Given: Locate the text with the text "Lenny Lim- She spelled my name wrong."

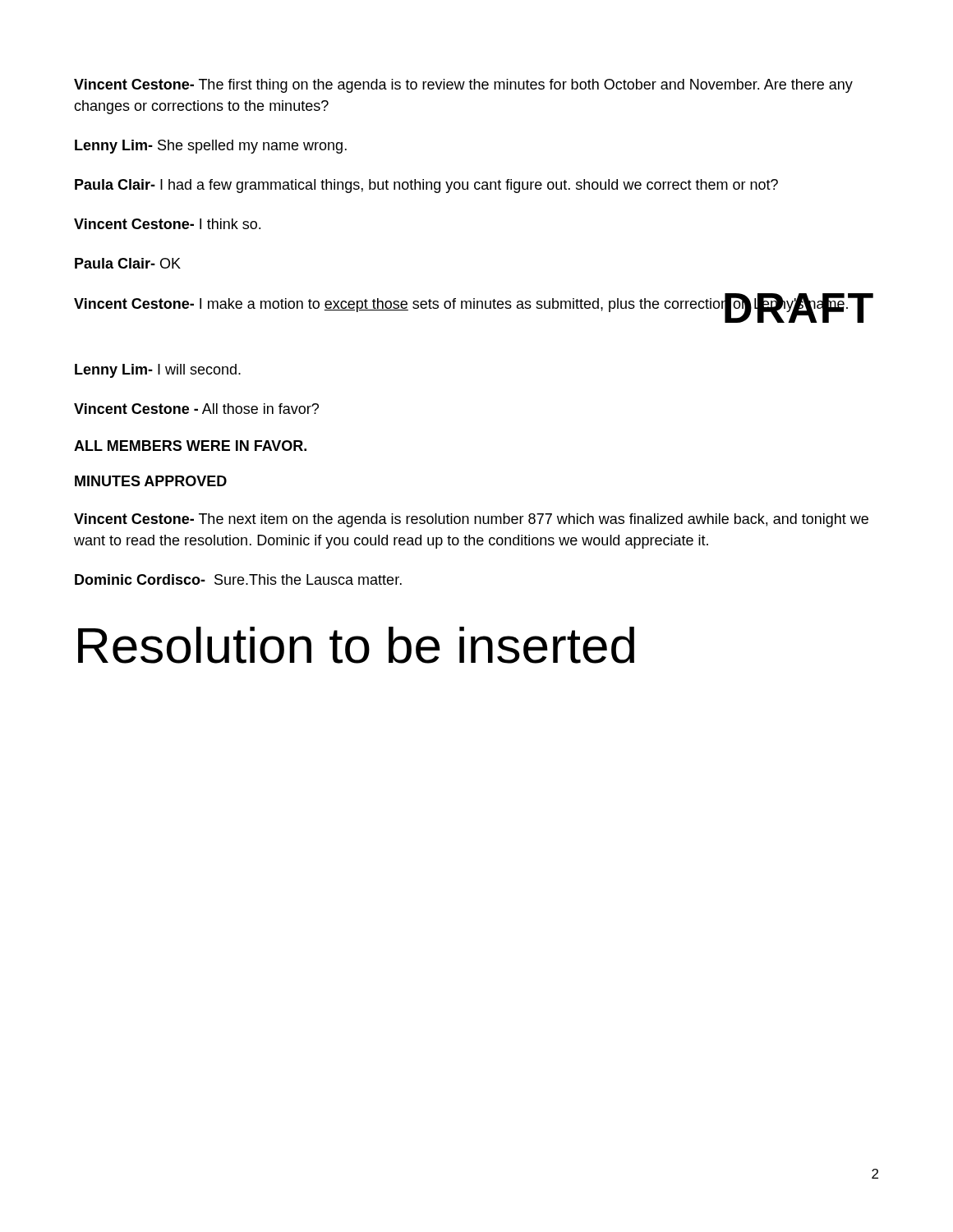Looking at the screenshot, I should 211,146.
